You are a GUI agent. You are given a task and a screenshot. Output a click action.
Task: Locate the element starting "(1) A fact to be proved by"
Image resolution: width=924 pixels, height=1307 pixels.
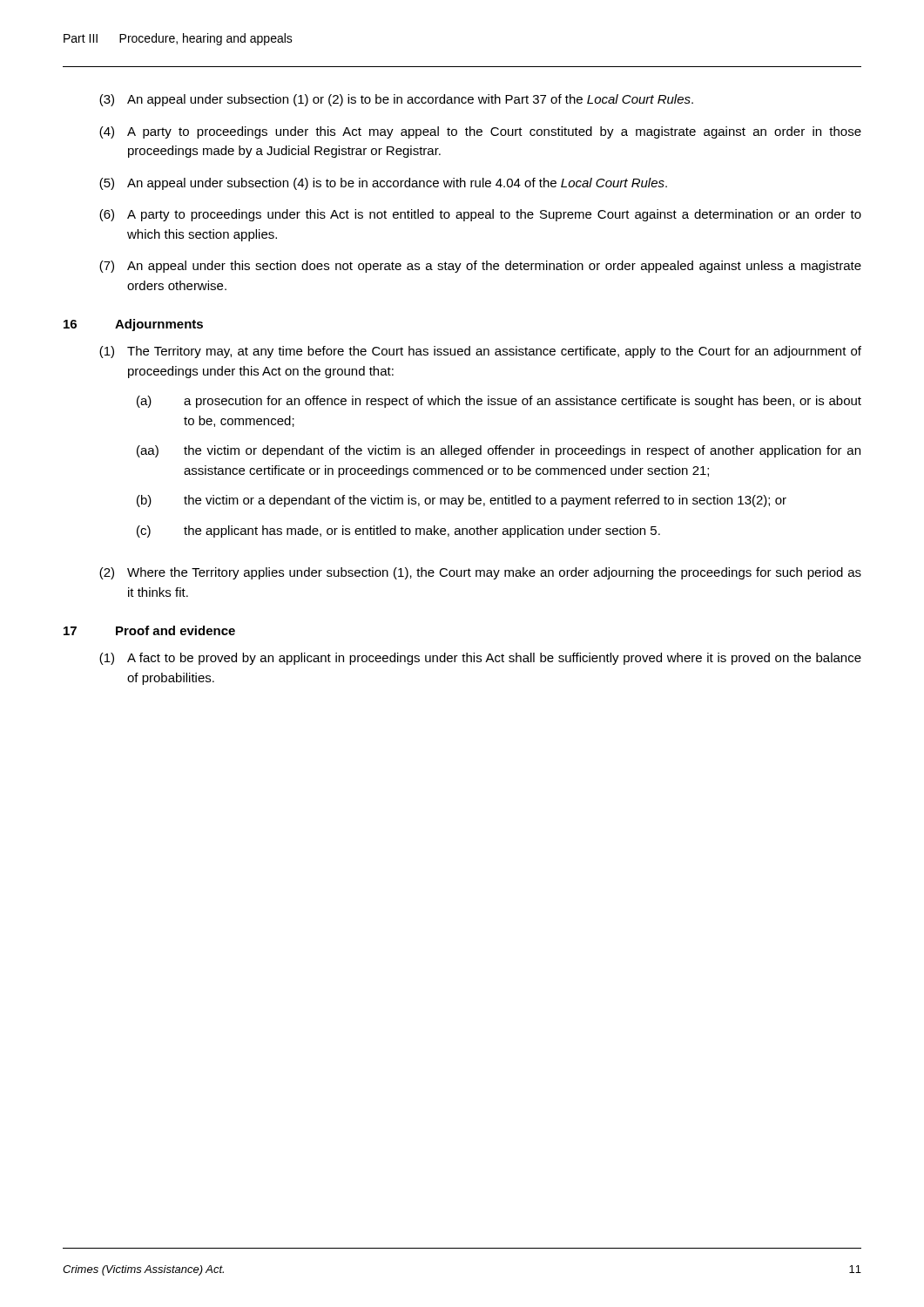tap(462, 668)
